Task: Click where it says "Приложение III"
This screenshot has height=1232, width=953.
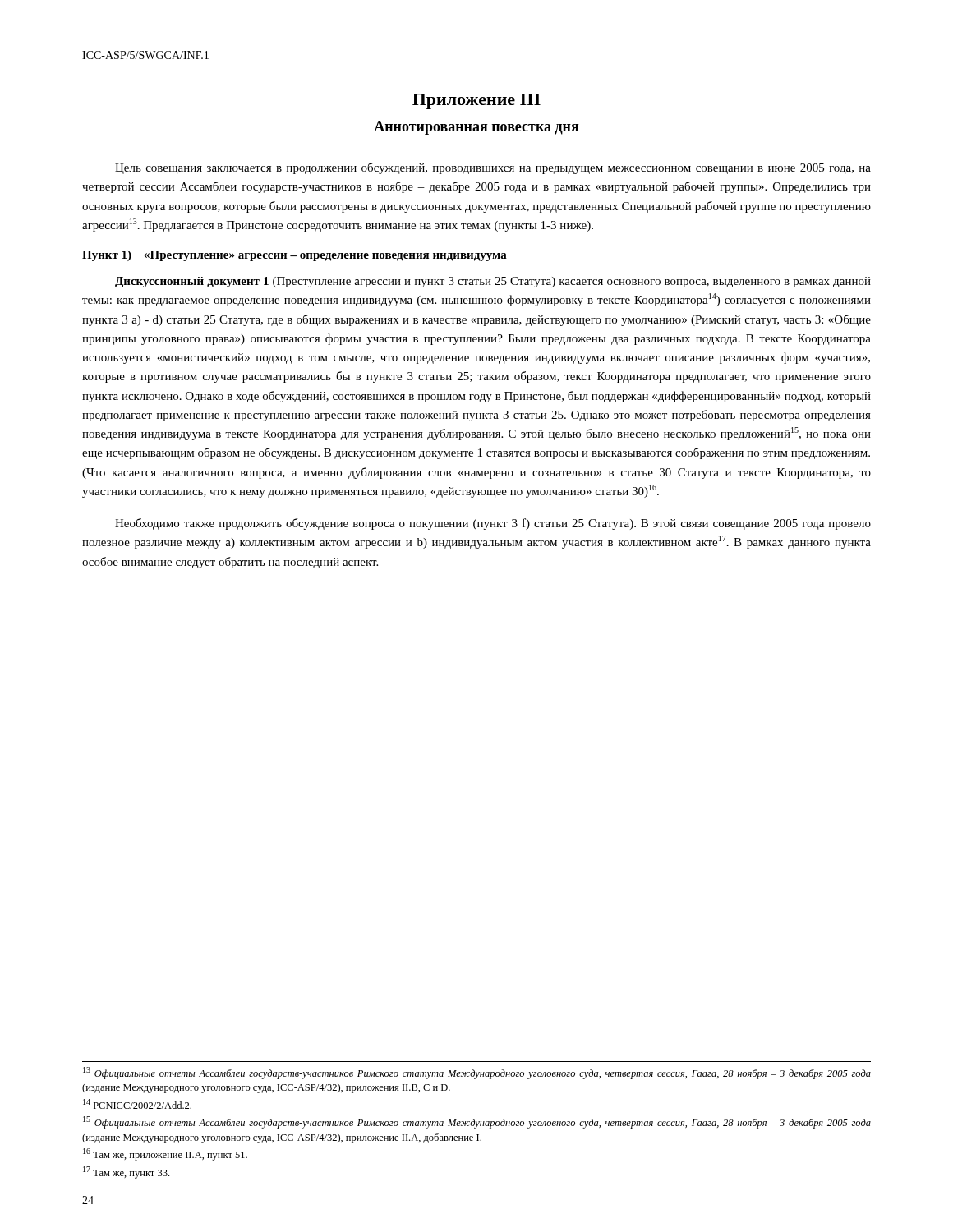Action: 476,99
